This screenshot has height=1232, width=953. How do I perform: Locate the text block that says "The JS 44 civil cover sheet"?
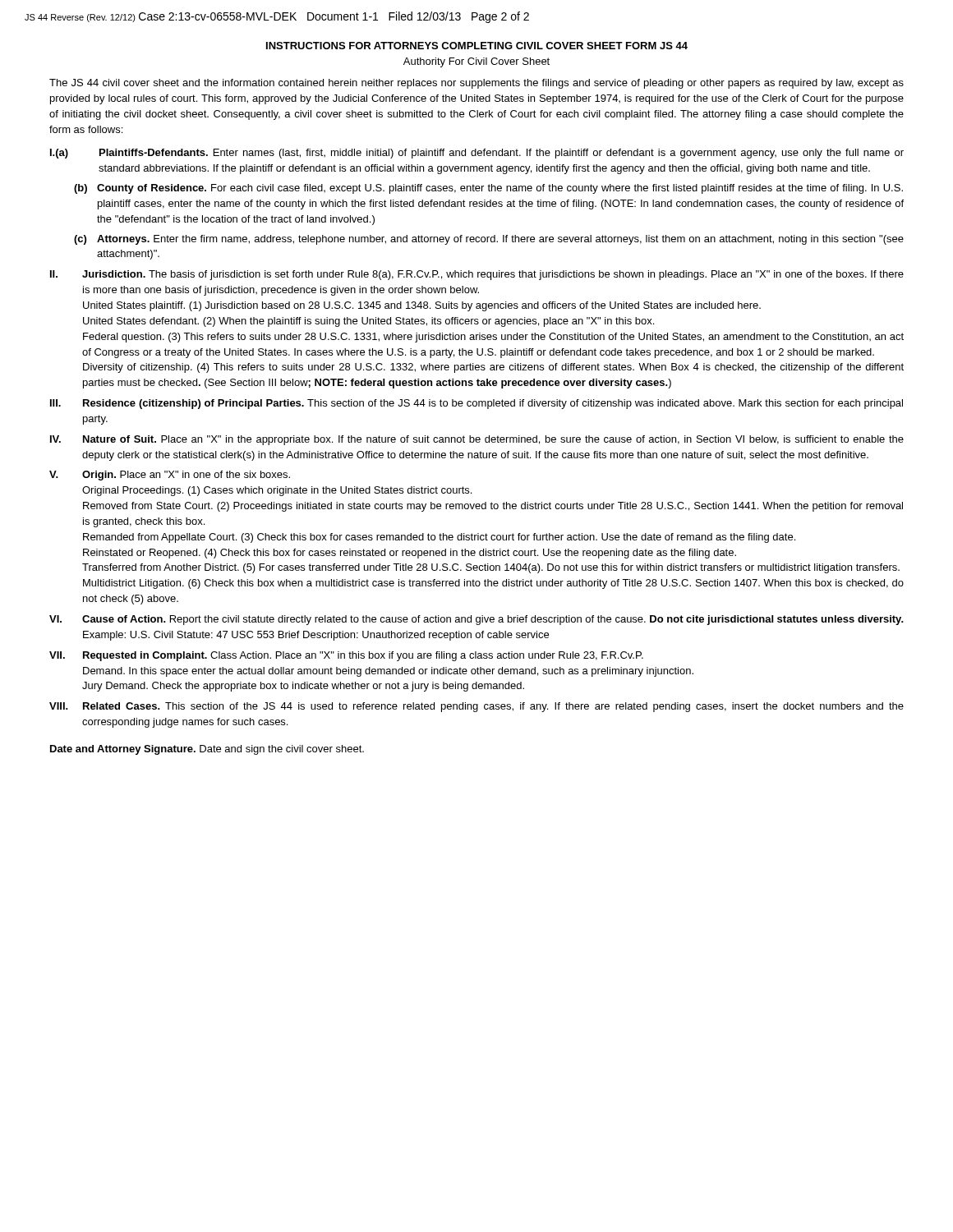click(x=476, y=106)
